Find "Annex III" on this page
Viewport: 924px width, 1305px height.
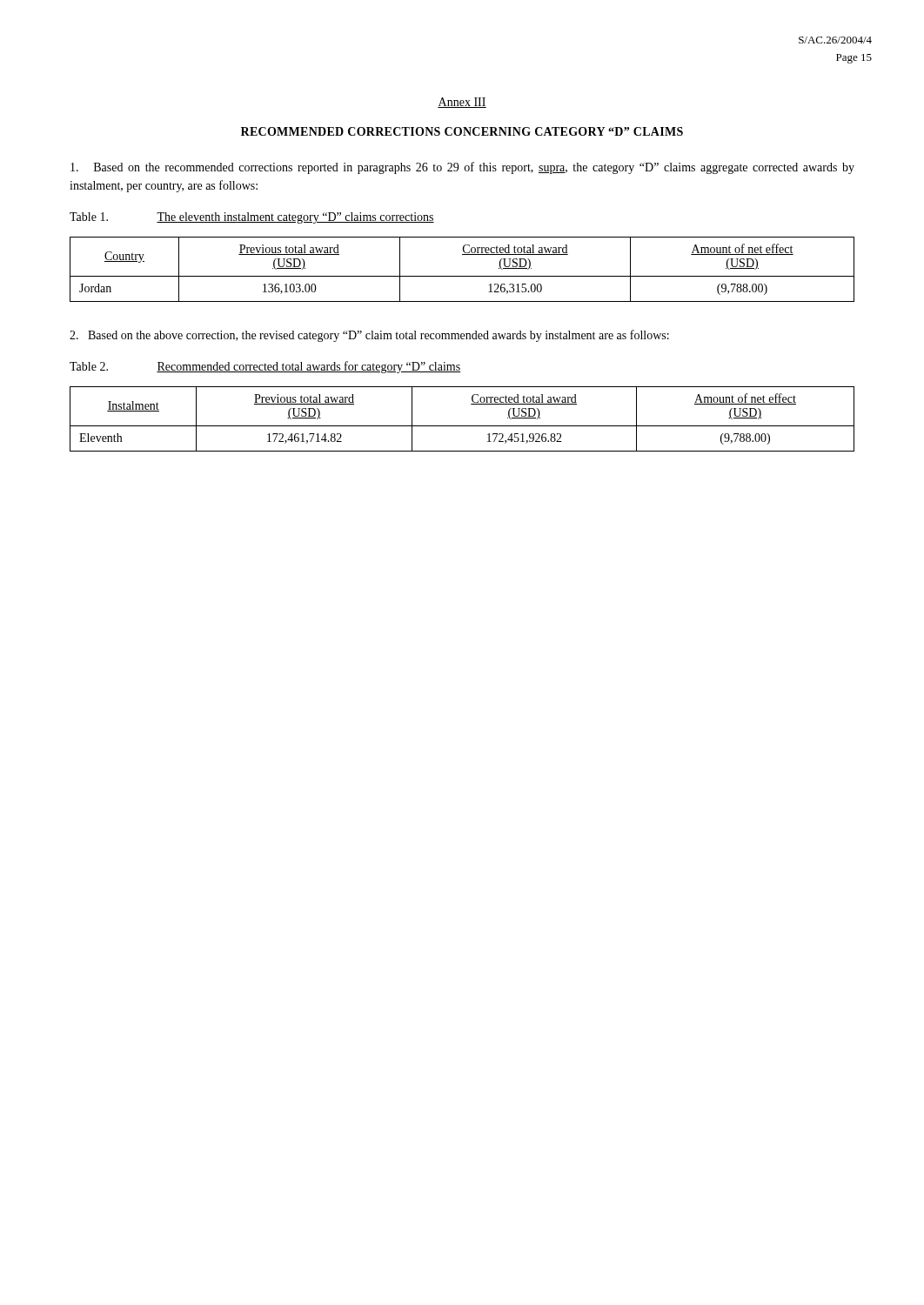point(462,102)
